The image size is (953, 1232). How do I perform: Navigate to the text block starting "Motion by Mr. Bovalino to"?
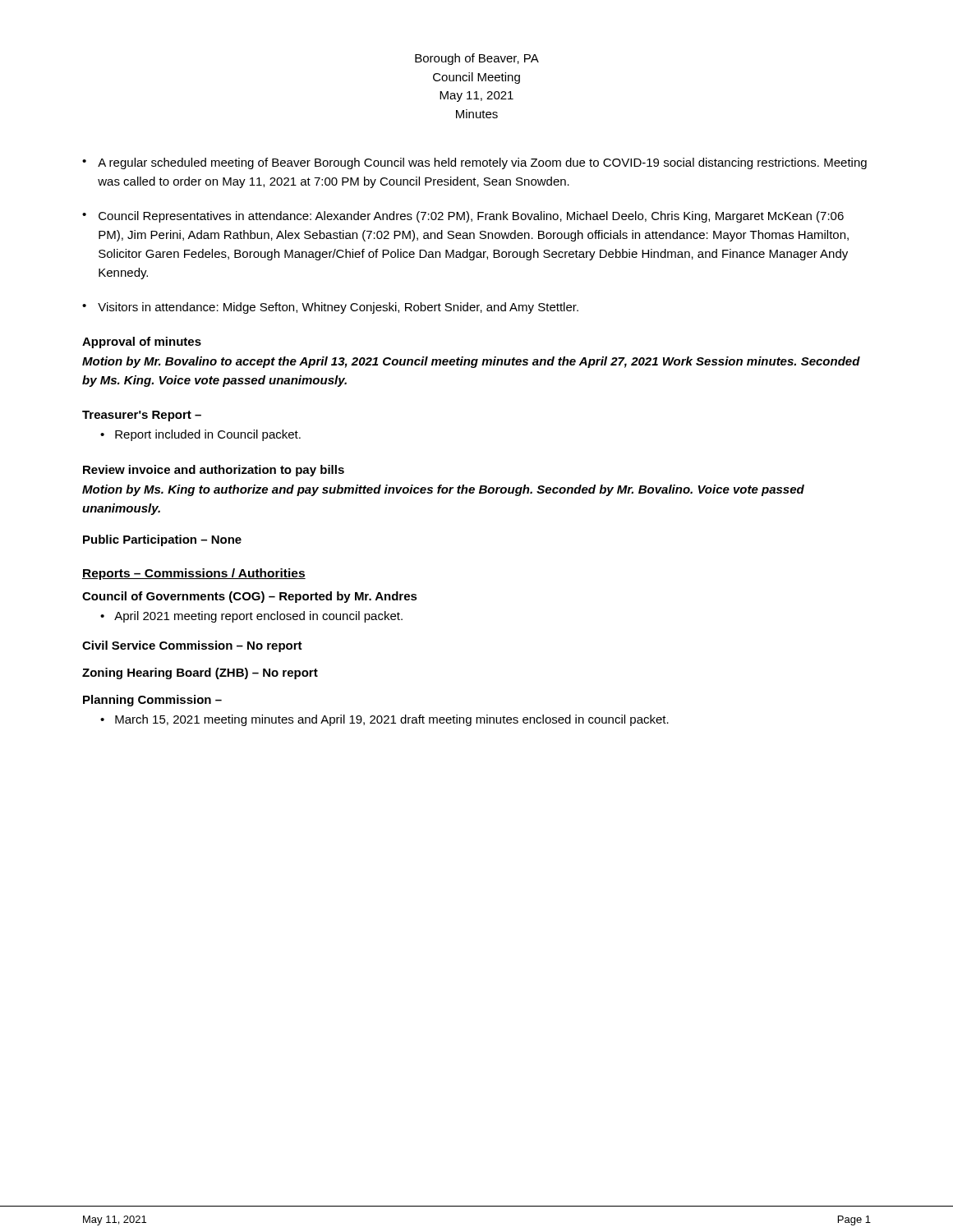[471, 370]
